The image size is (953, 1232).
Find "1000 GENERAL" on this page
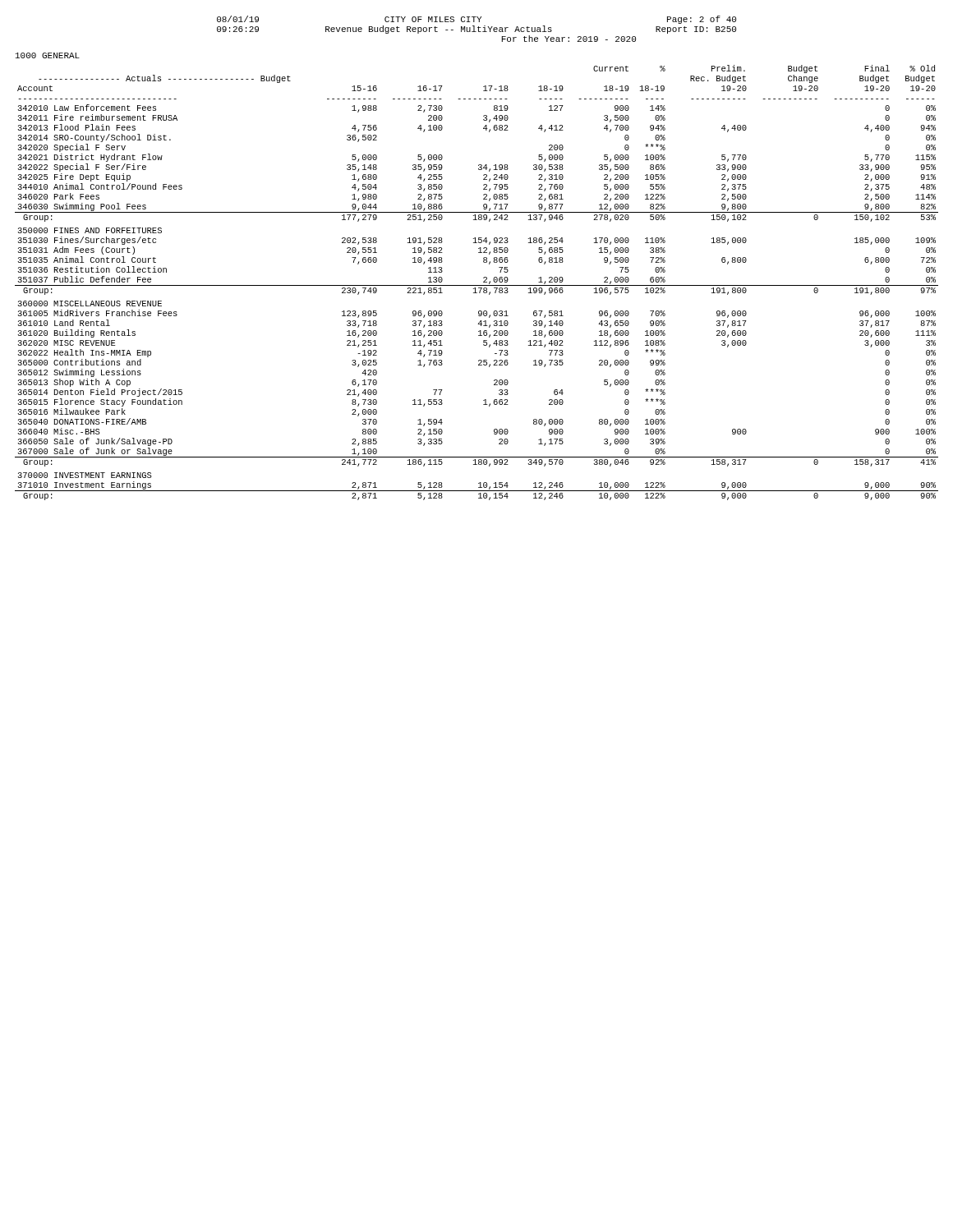(47, 56)
